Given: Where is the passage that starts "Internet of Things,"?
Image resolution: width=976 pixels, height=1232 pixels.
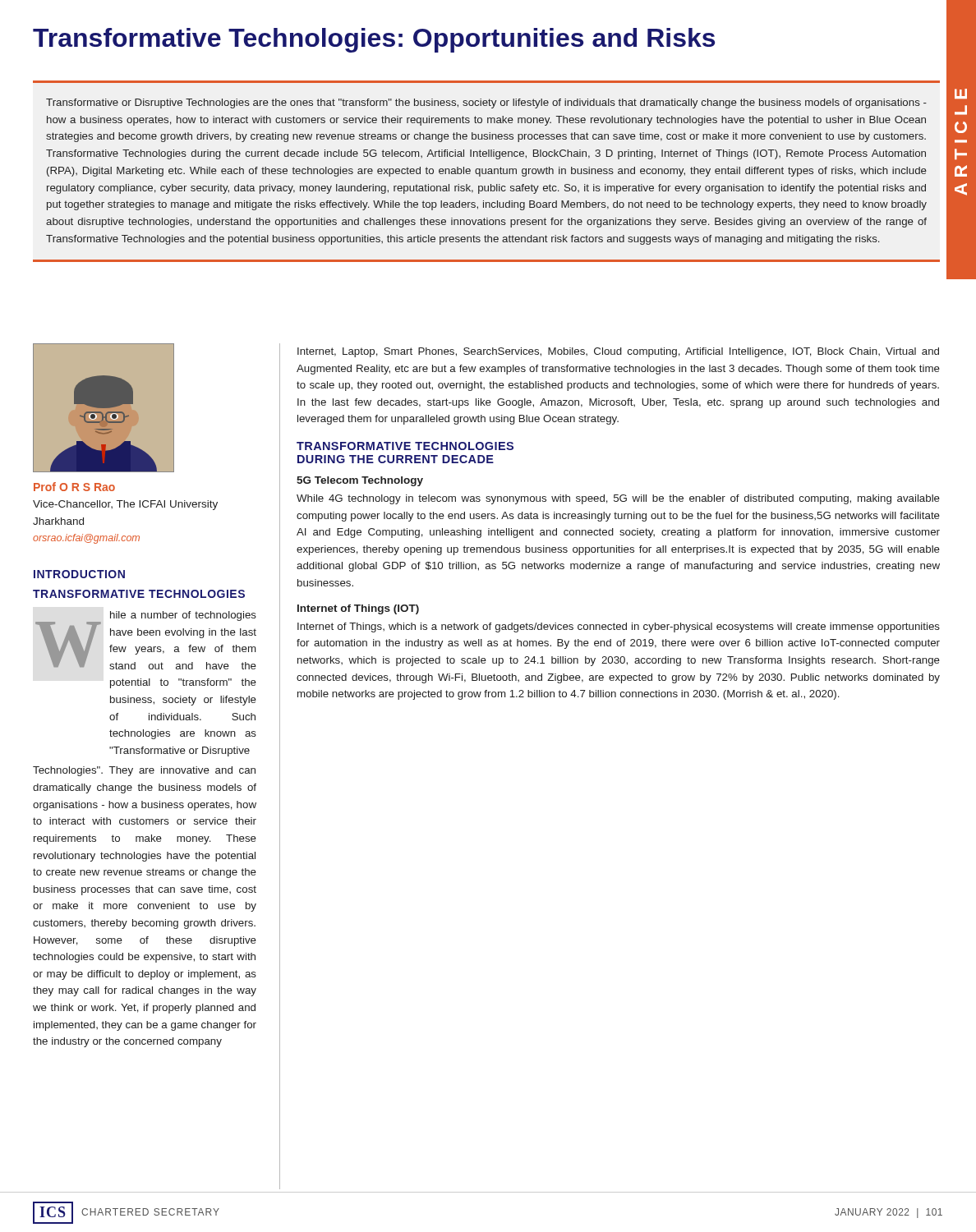Looking at the screenshot, I should coord(618,660).
